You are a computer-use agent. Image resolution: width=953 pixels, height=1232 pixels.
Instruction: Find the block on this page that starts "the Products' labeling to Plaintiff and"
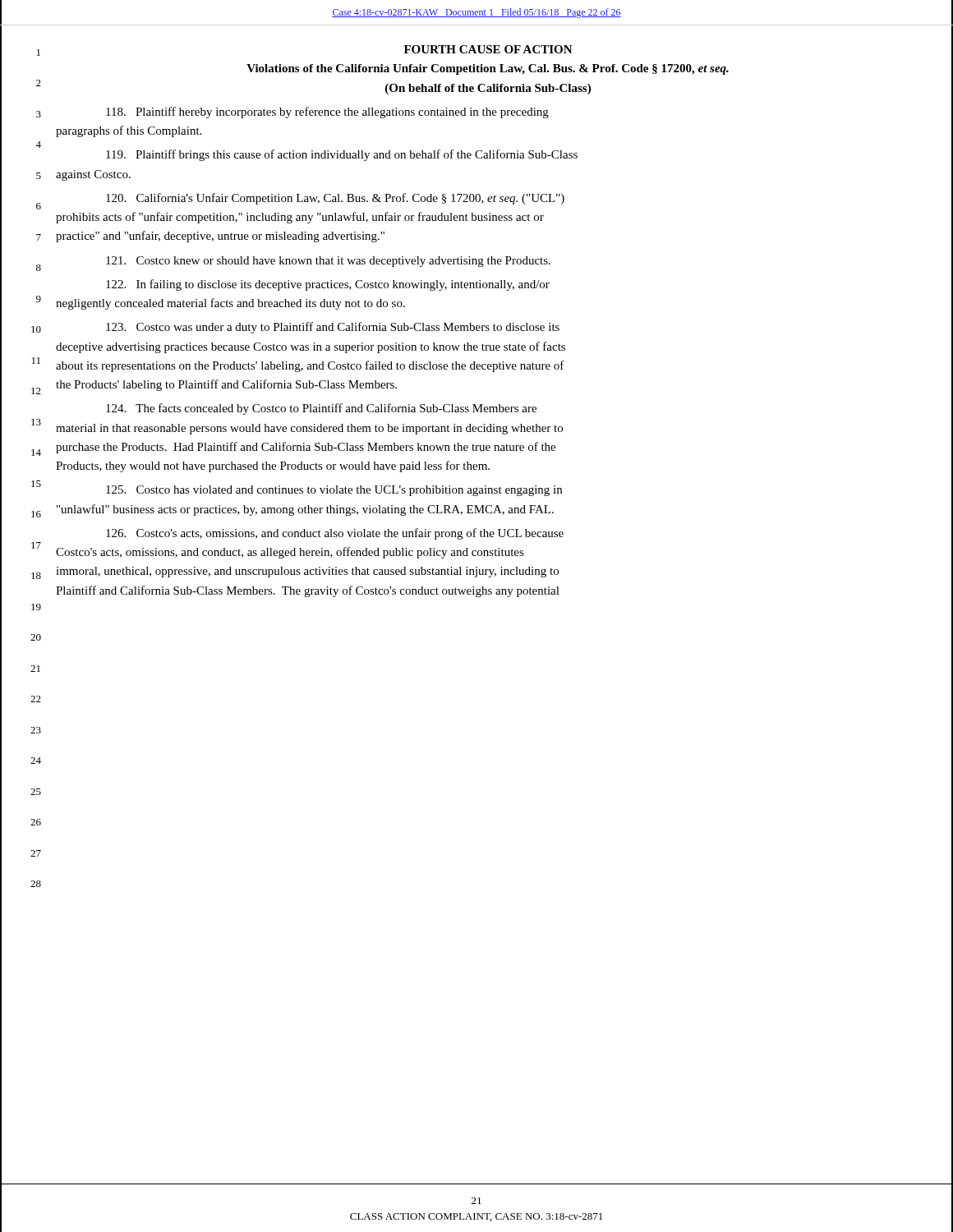click(x=227, y=384)
